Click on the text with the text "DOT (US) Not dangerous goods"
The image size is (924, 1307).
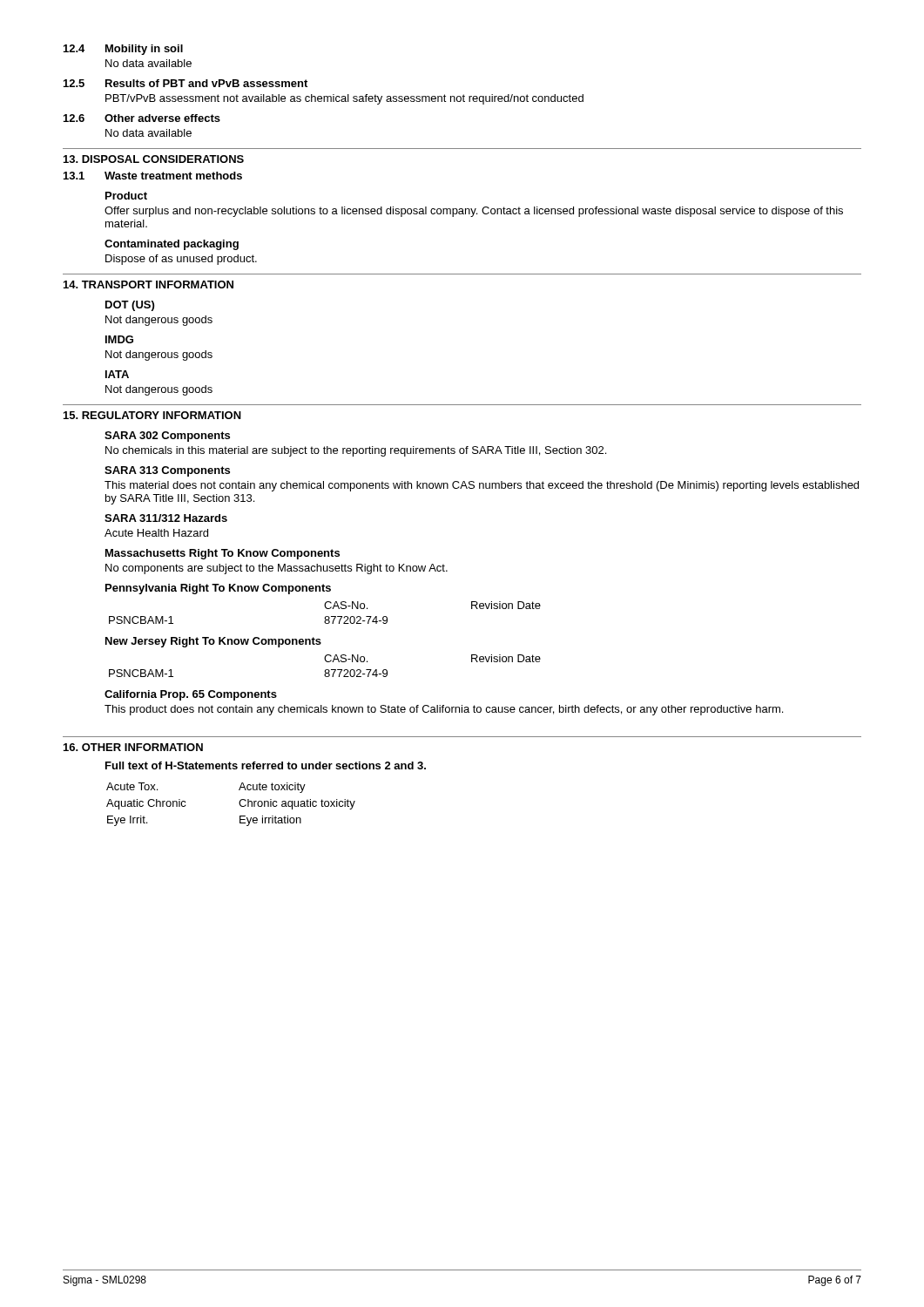click(130, 306)
